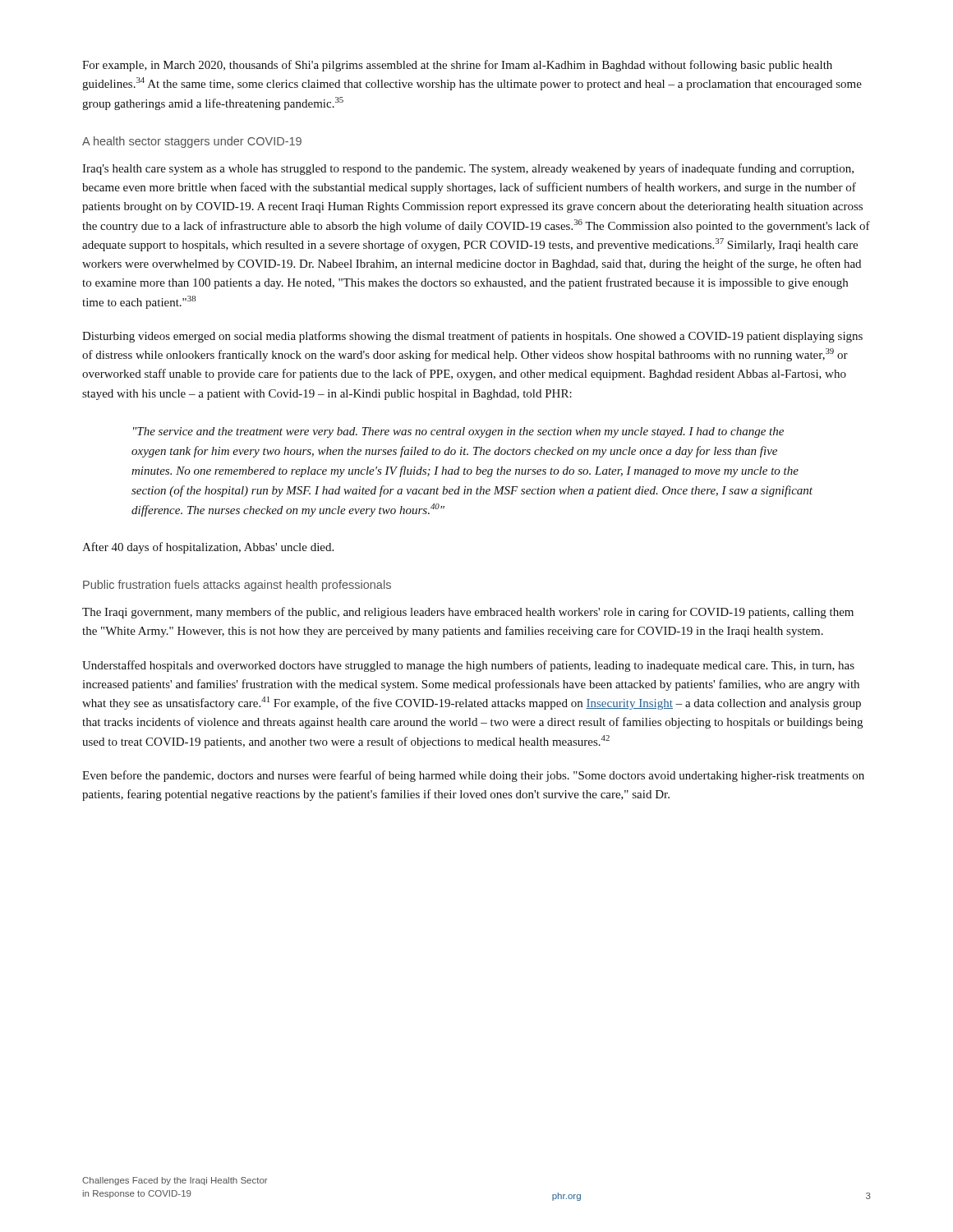Image resolution: width=953 pixels, height=1232 pixels.
Task: Find the section header containing "A health sector staggers under COVID-19"
Action: [192, 141]
